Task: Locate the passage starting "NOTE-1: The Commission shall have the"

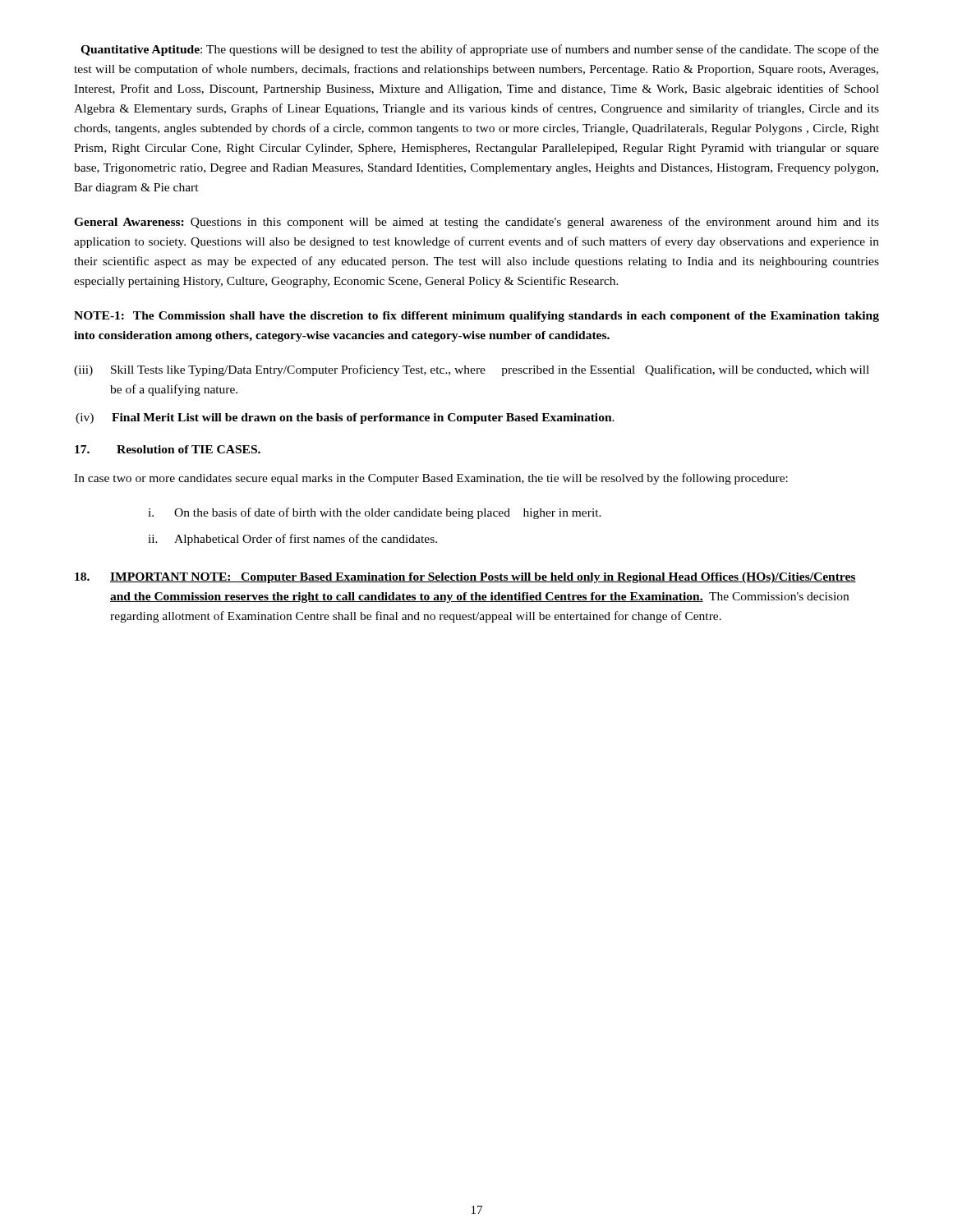Action: (x=476, y=325)
